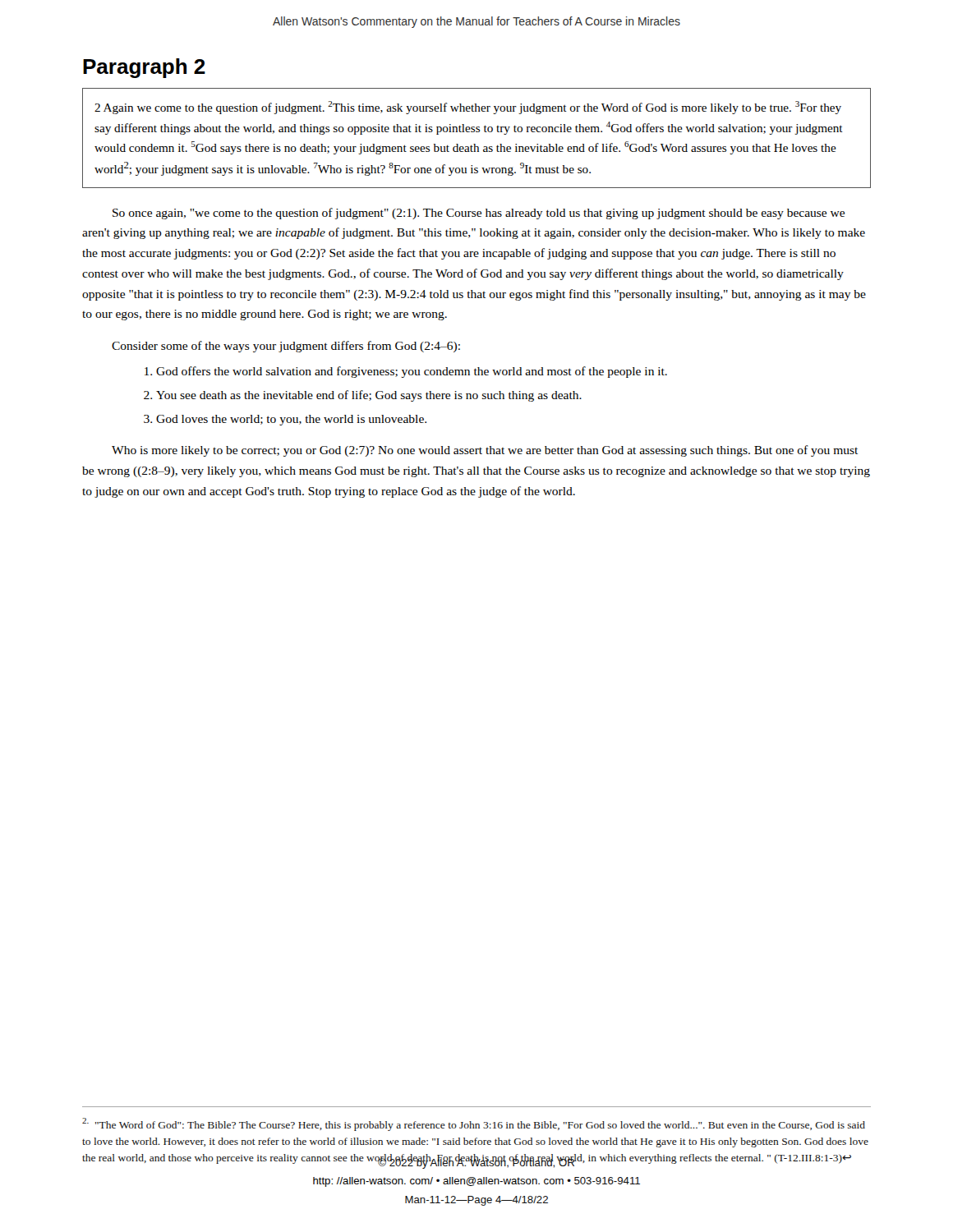This screenshot has height=1232, width=953.
Task: Locate the block of text that opens with "You see death as the inevitable"
Action: [369, 395]
